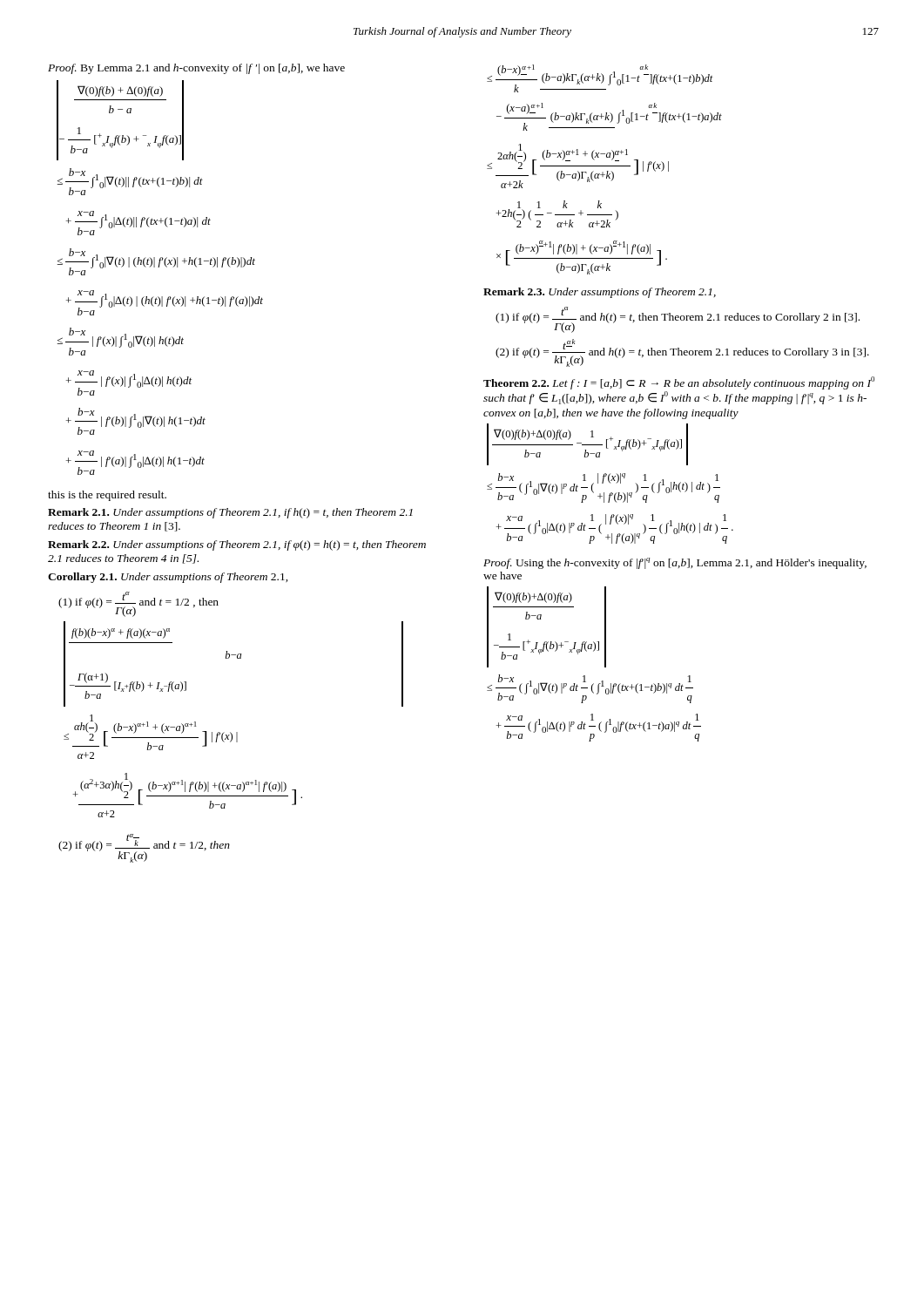
Task: Find the element starting "Remark 2.1. Under assumptions"
Action: pyautogui.click(x=231, y=519)
